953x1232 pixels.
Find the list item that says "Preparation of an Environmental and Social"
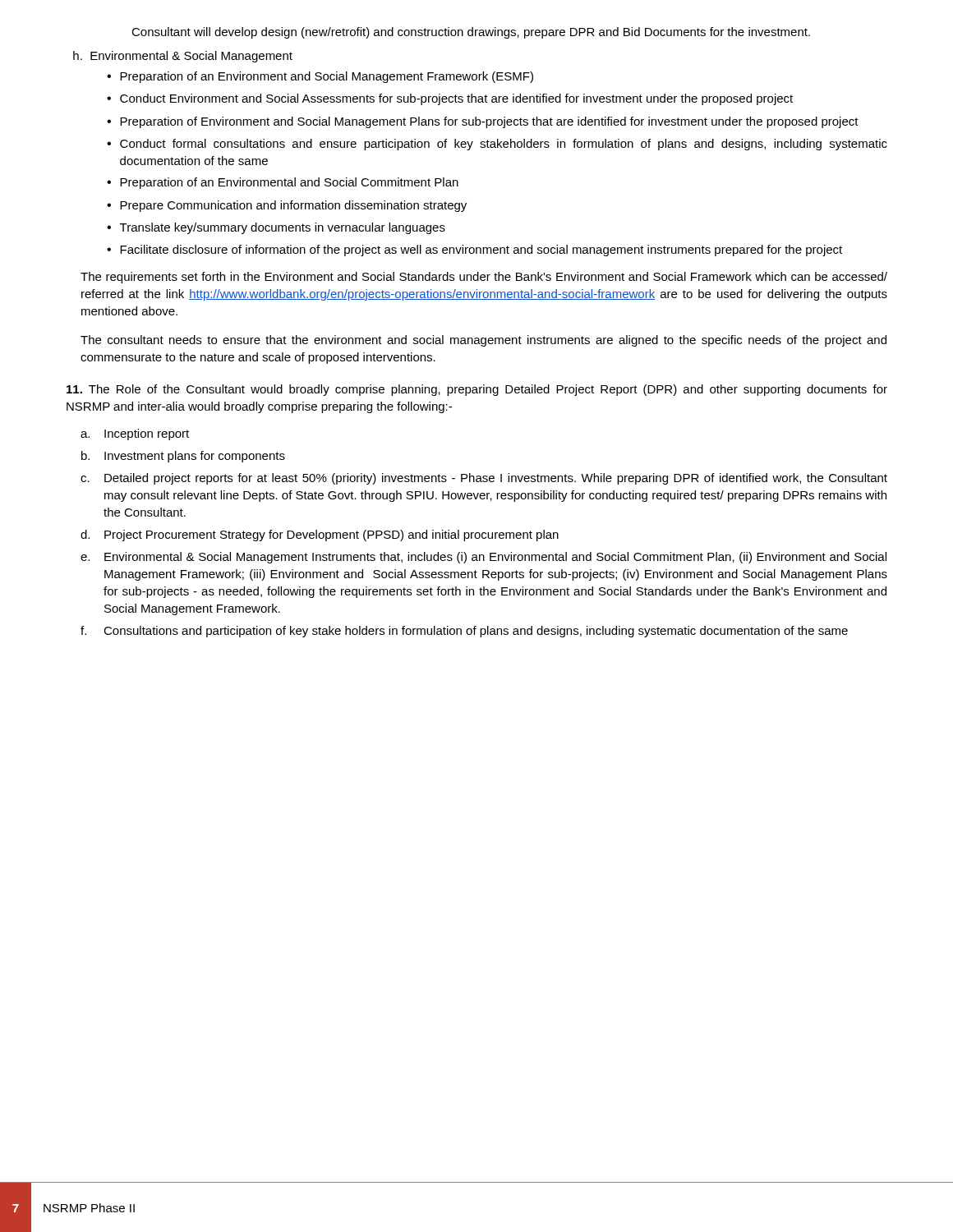pos(289,182)
